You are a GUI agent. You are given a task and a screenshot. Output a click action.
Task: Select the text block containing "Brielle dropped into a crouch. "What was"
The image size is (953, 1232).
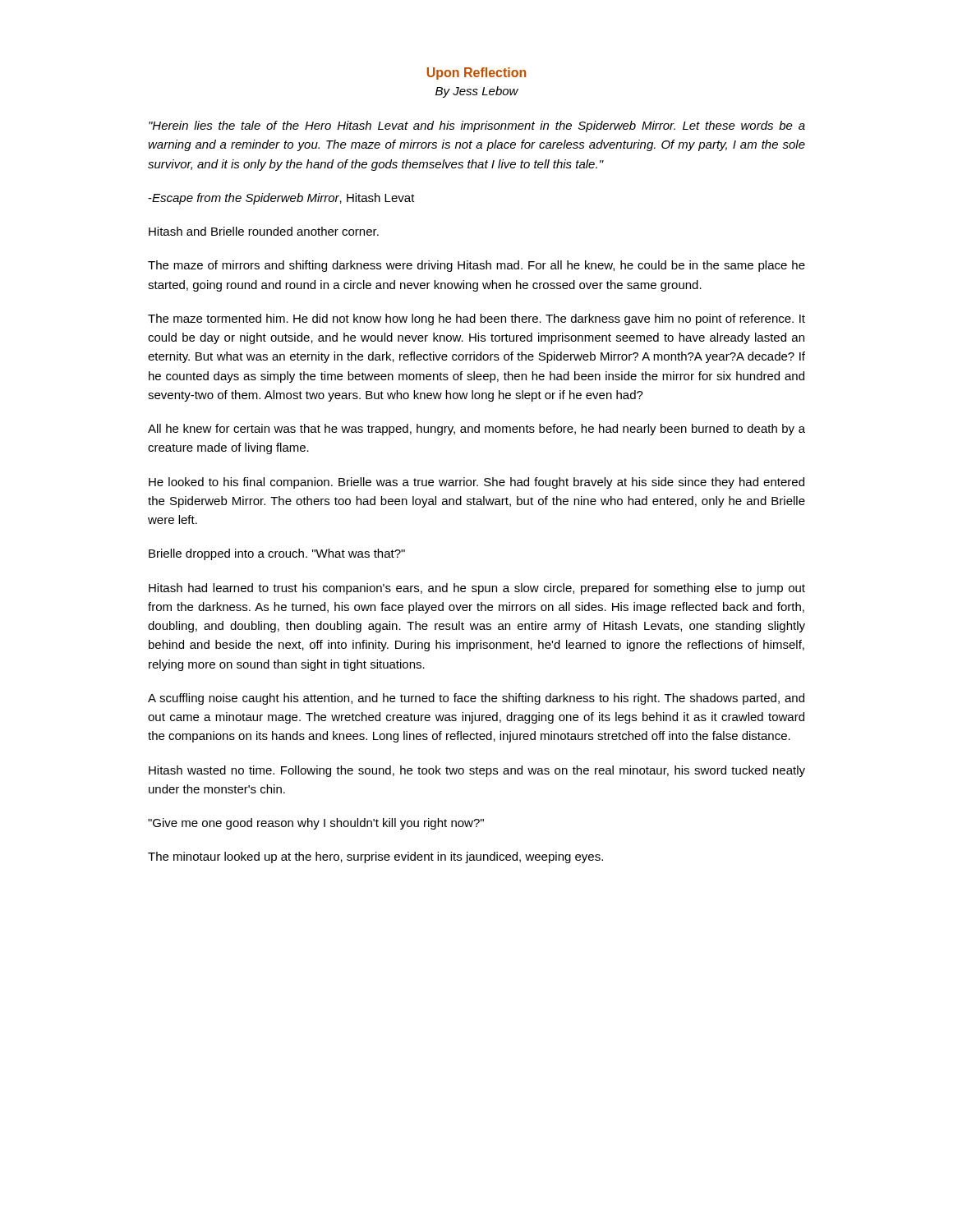[x=277, y=553]
